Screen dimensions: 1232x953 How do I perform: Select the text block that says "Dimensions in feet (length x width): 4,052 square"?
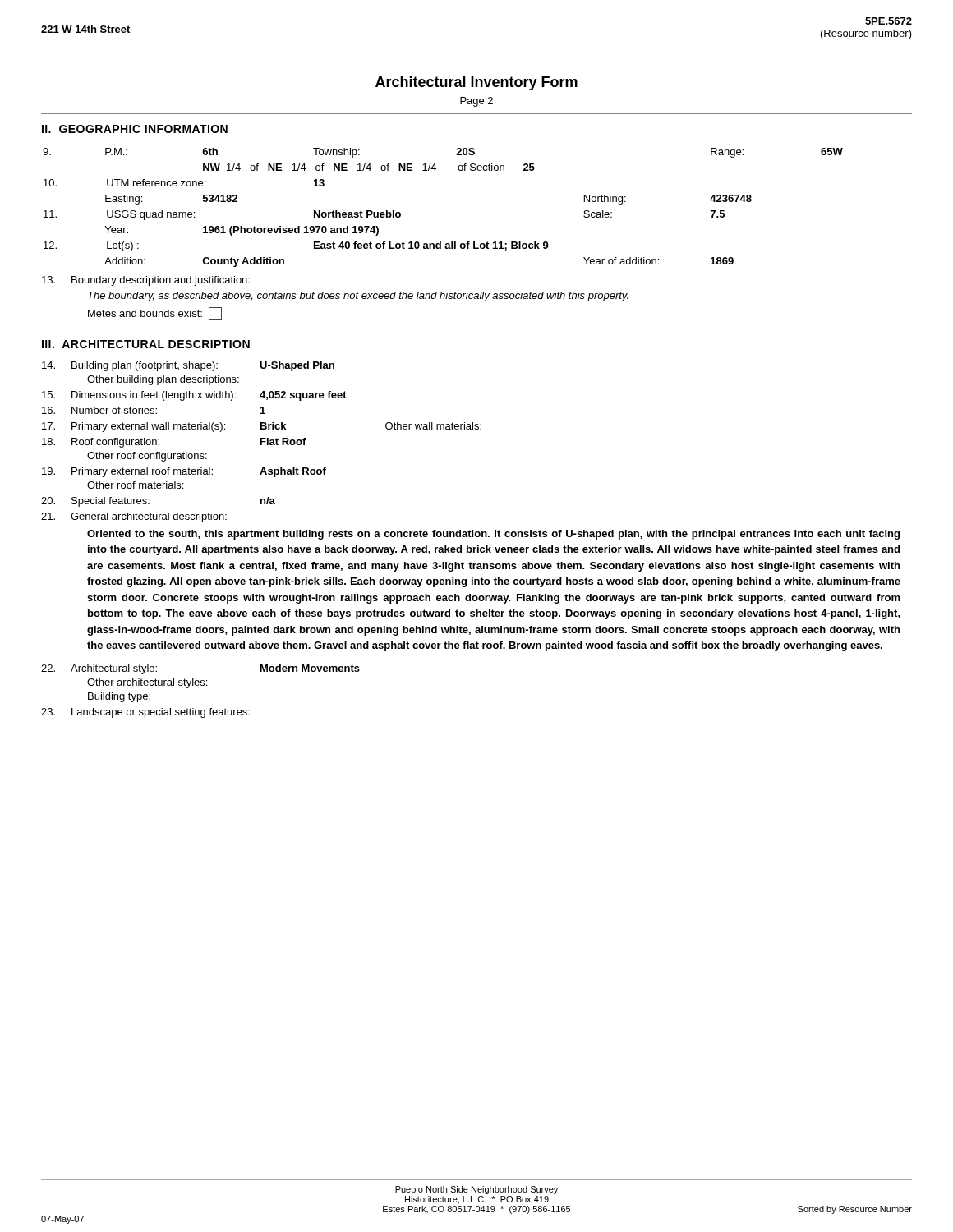pyautogui.click(x=194, y=394)
